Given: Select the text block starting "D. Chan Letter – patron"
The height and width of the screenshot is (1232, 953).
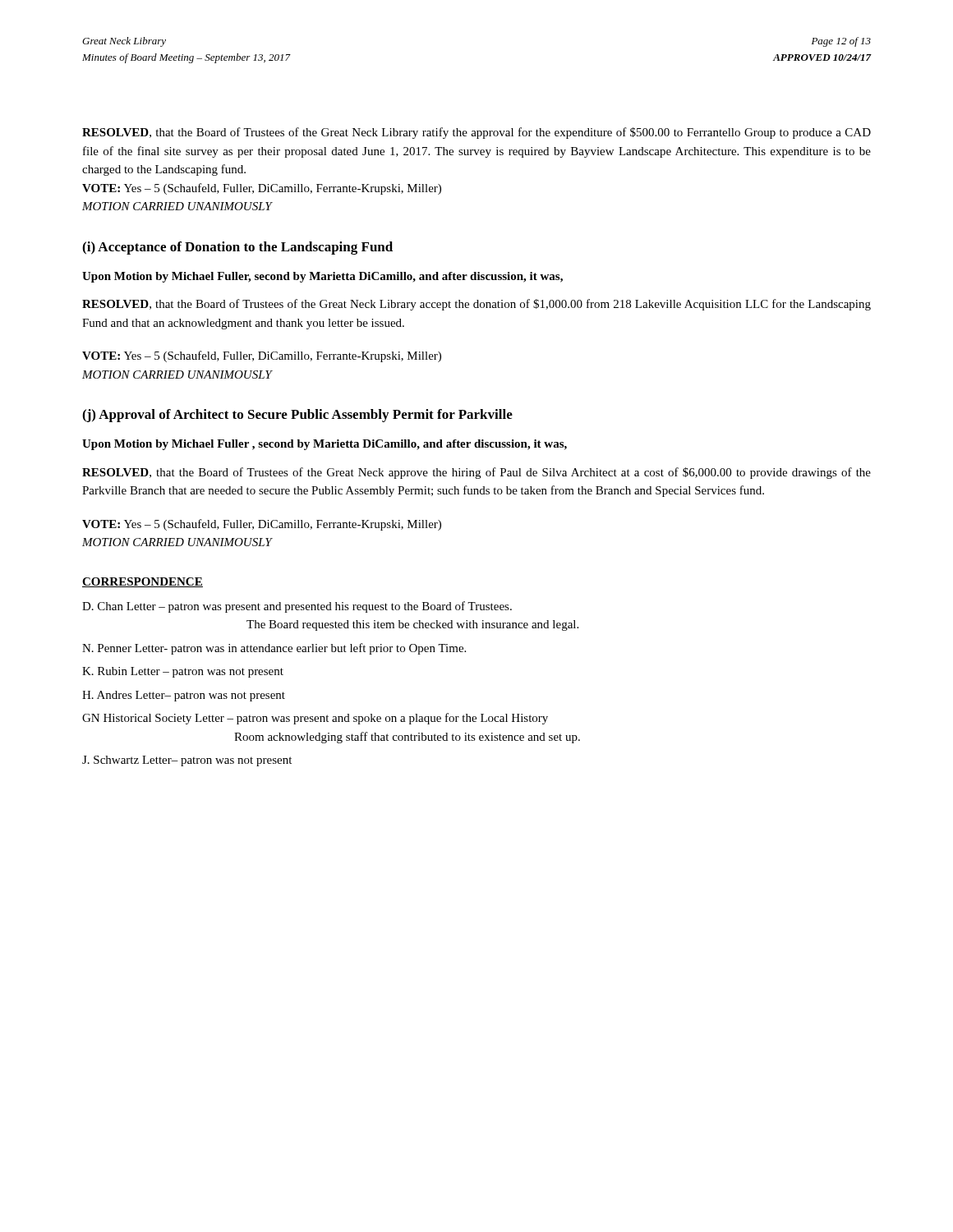Looking at the screenshot, I should 331,616.
